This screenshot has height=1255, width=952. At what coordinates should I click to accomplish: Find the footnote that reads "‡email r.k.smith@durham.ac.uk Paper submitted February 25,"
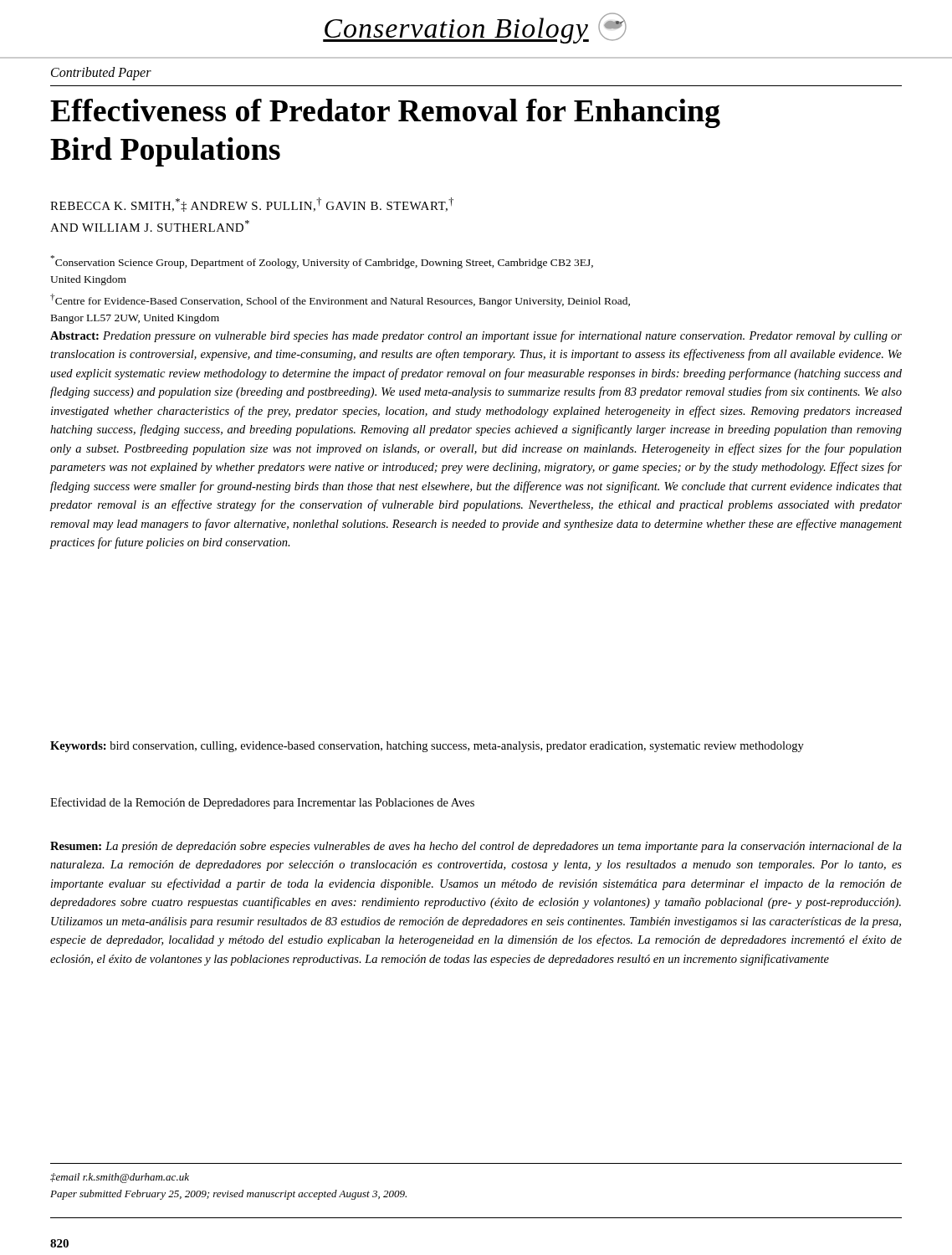[x=120, y=1178]
